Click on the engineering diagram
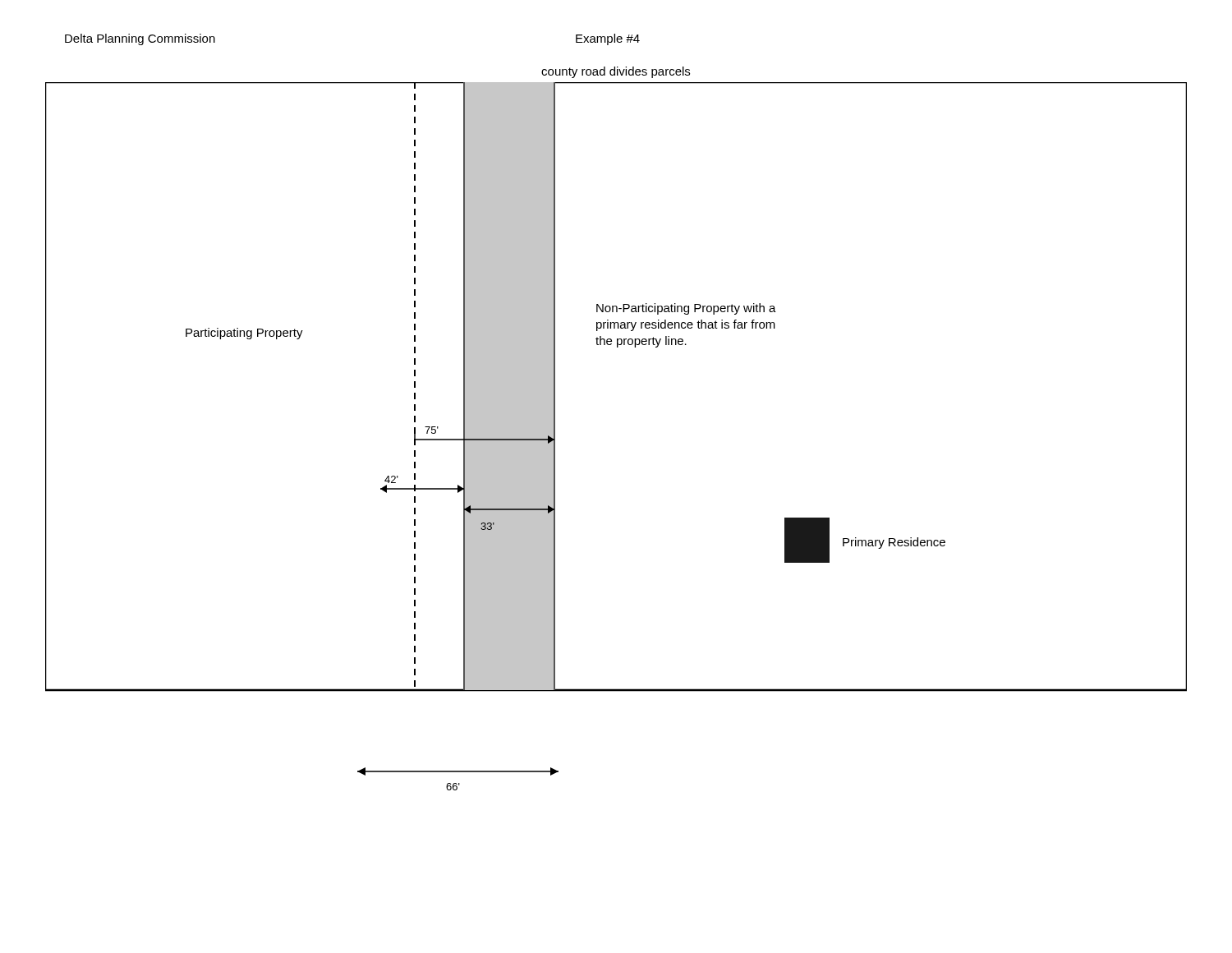 point(616,415)
